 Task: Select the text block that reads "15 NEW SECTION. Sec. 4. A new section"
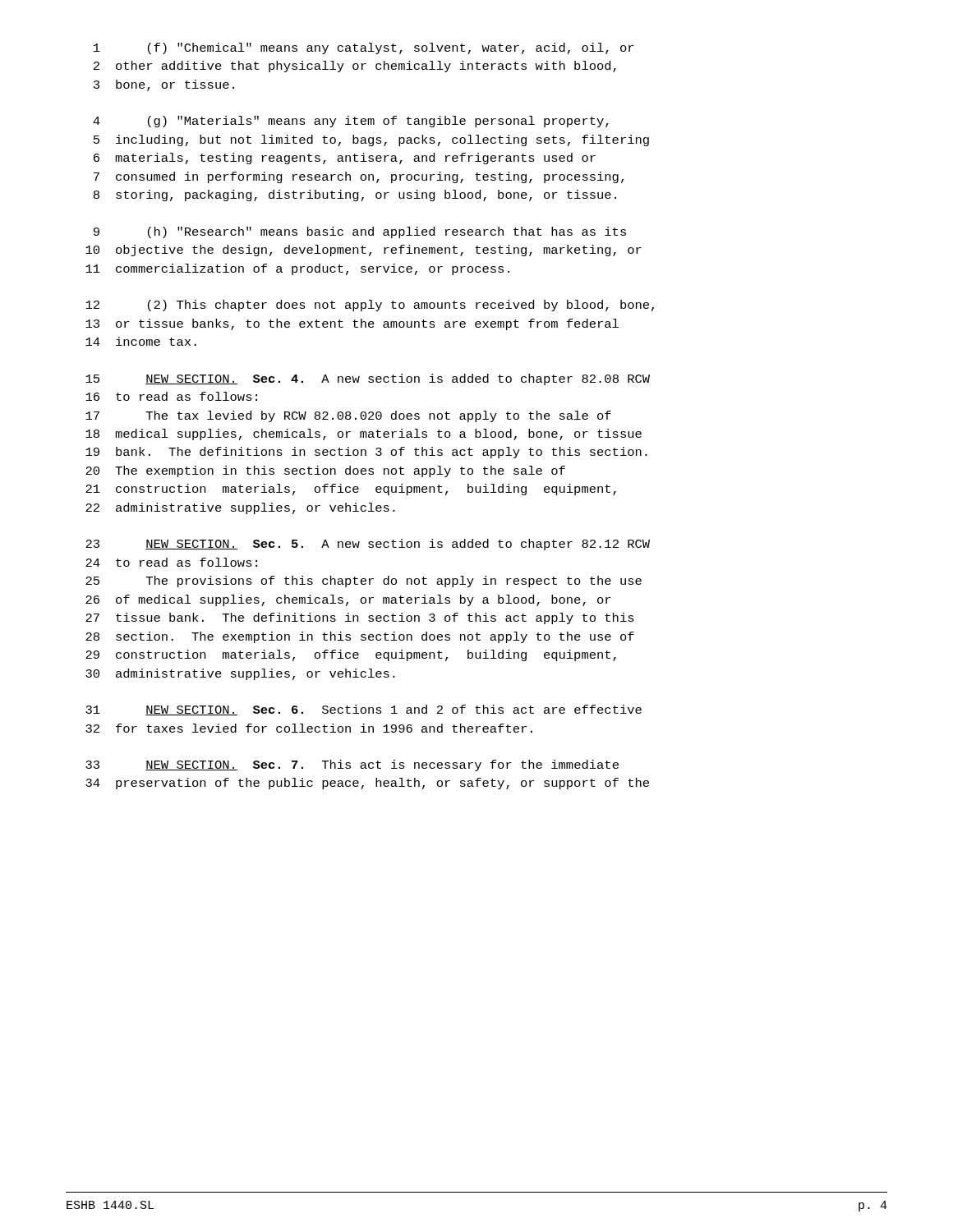click(x=476, y=444)
